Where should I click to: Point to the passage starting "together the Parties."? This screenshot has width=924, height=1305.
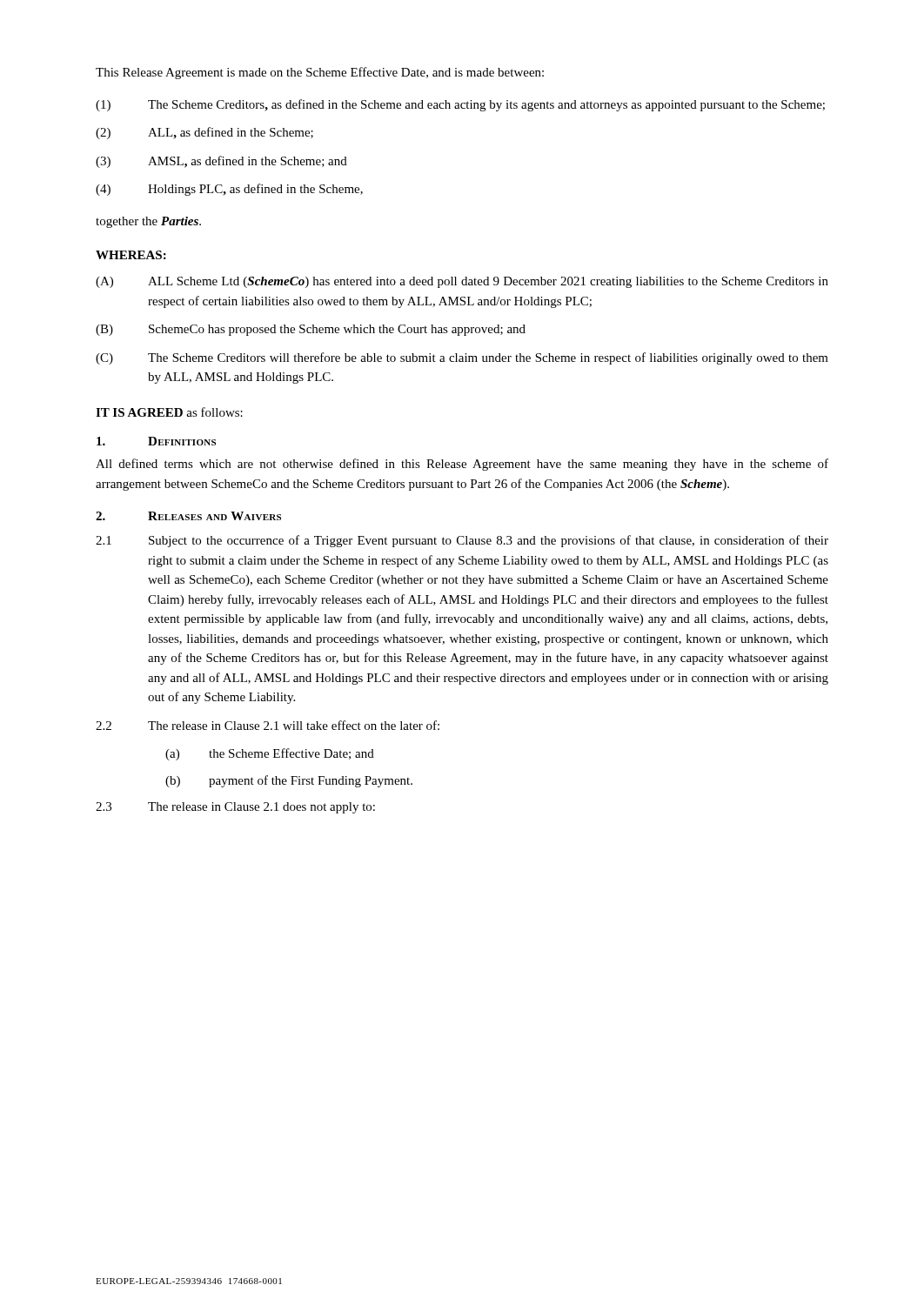tap(149, 221)
